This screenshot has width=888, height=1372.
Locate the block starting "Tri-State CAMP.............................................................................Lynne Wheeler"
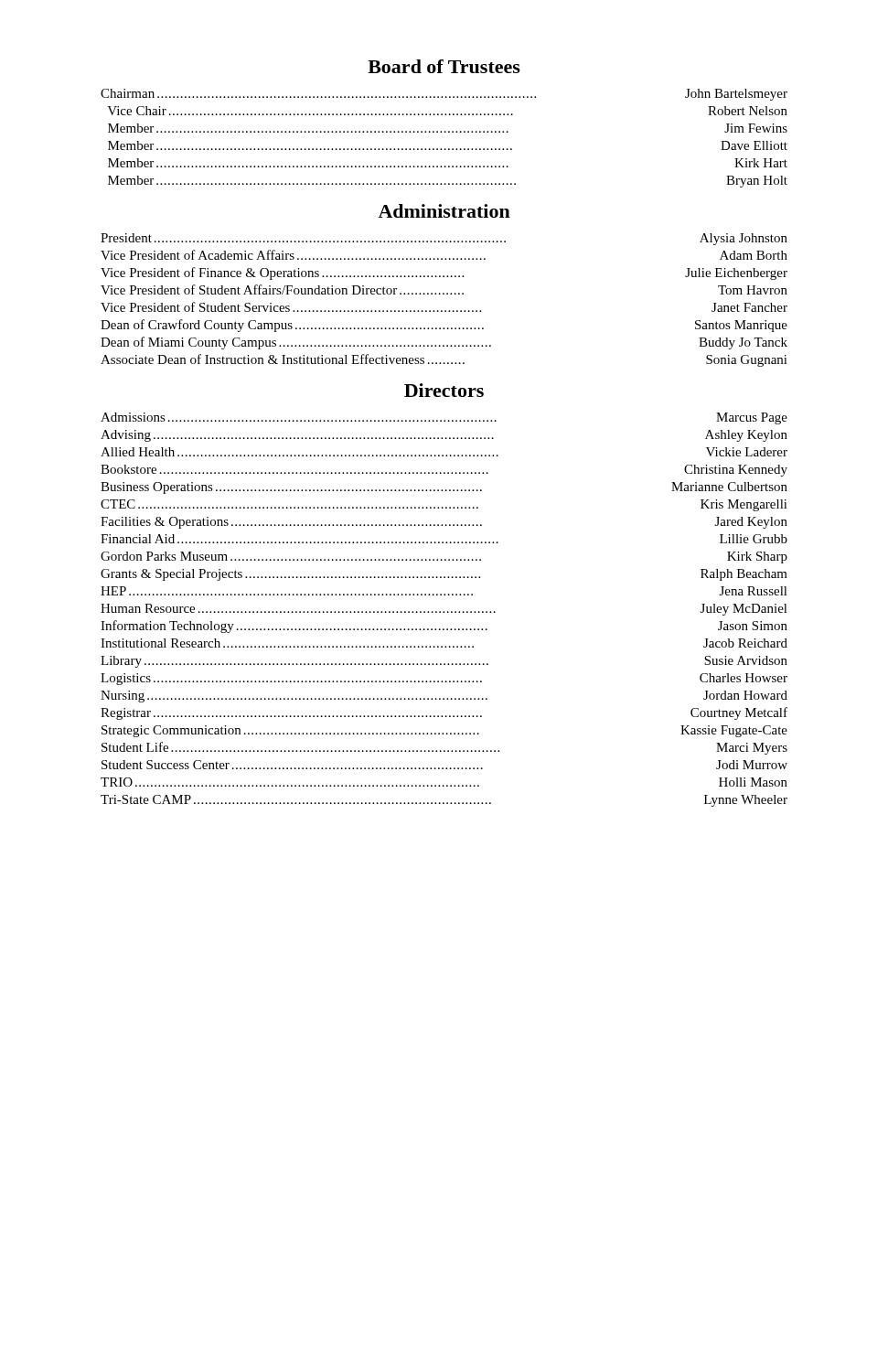[x=444, y=800]
